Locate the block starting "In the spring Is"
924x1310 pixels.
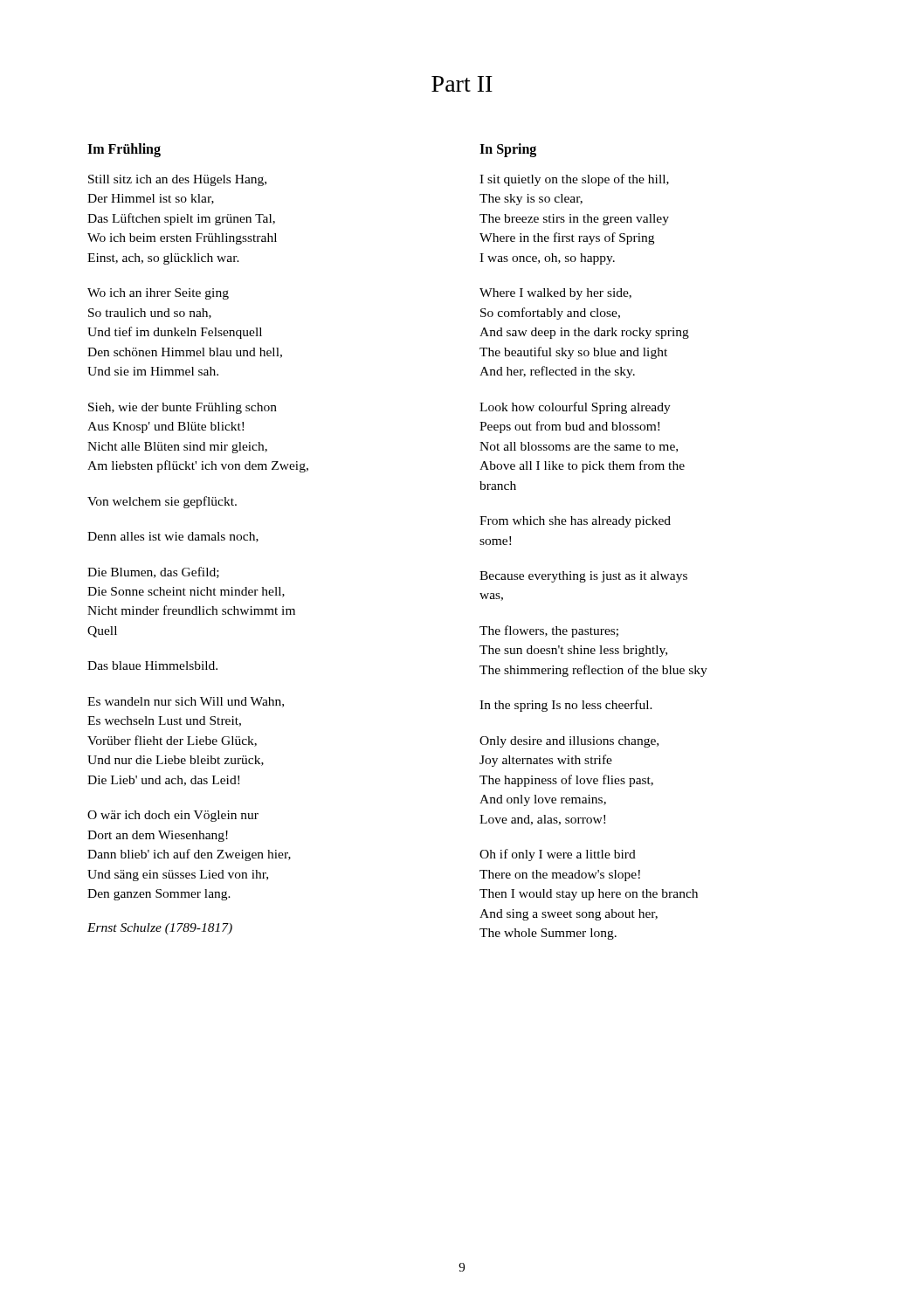[x=658, y=705]
